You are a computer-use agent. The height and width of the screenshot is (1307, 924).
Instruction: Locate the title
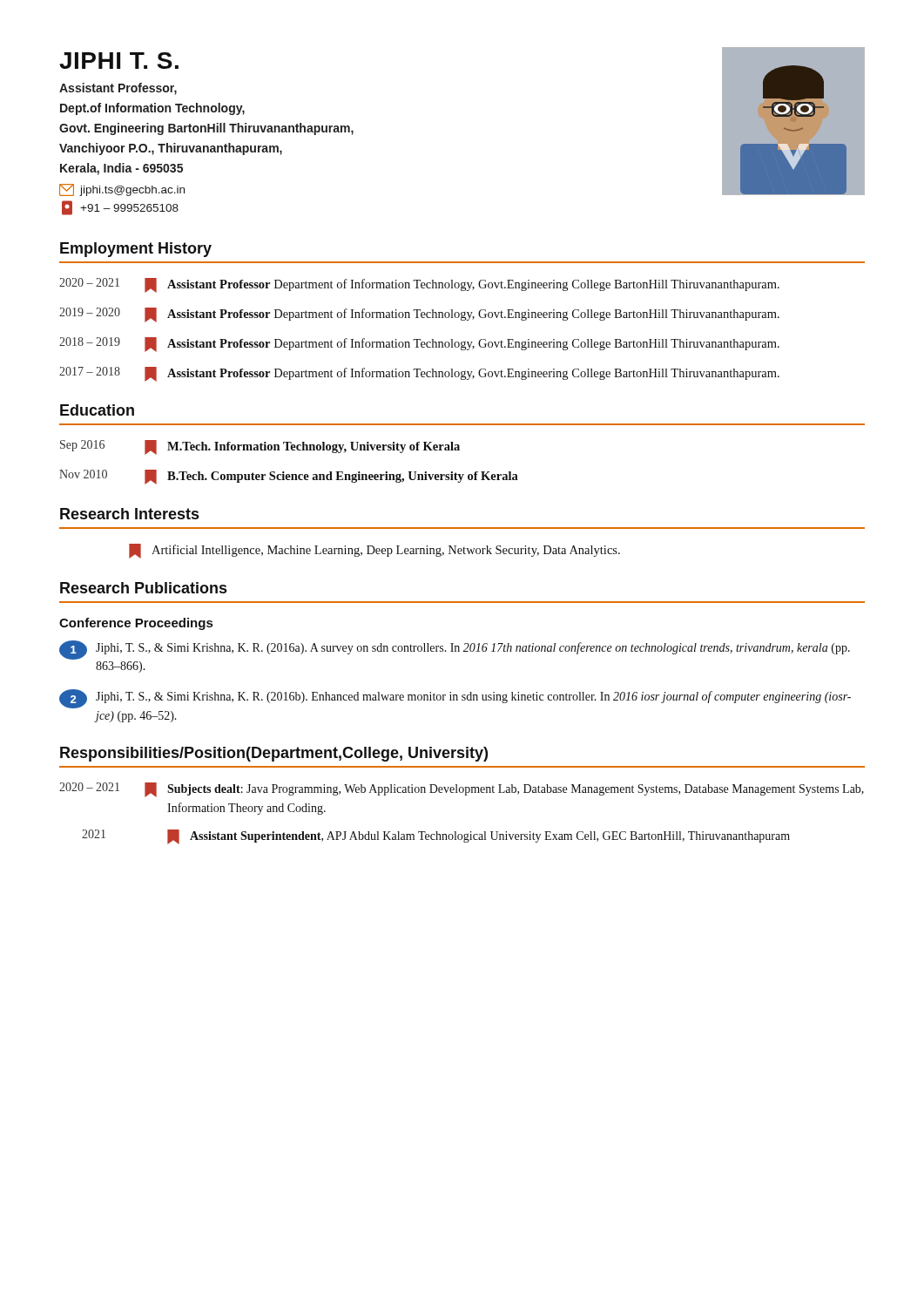pyautogui.click(x=377, y=131)
